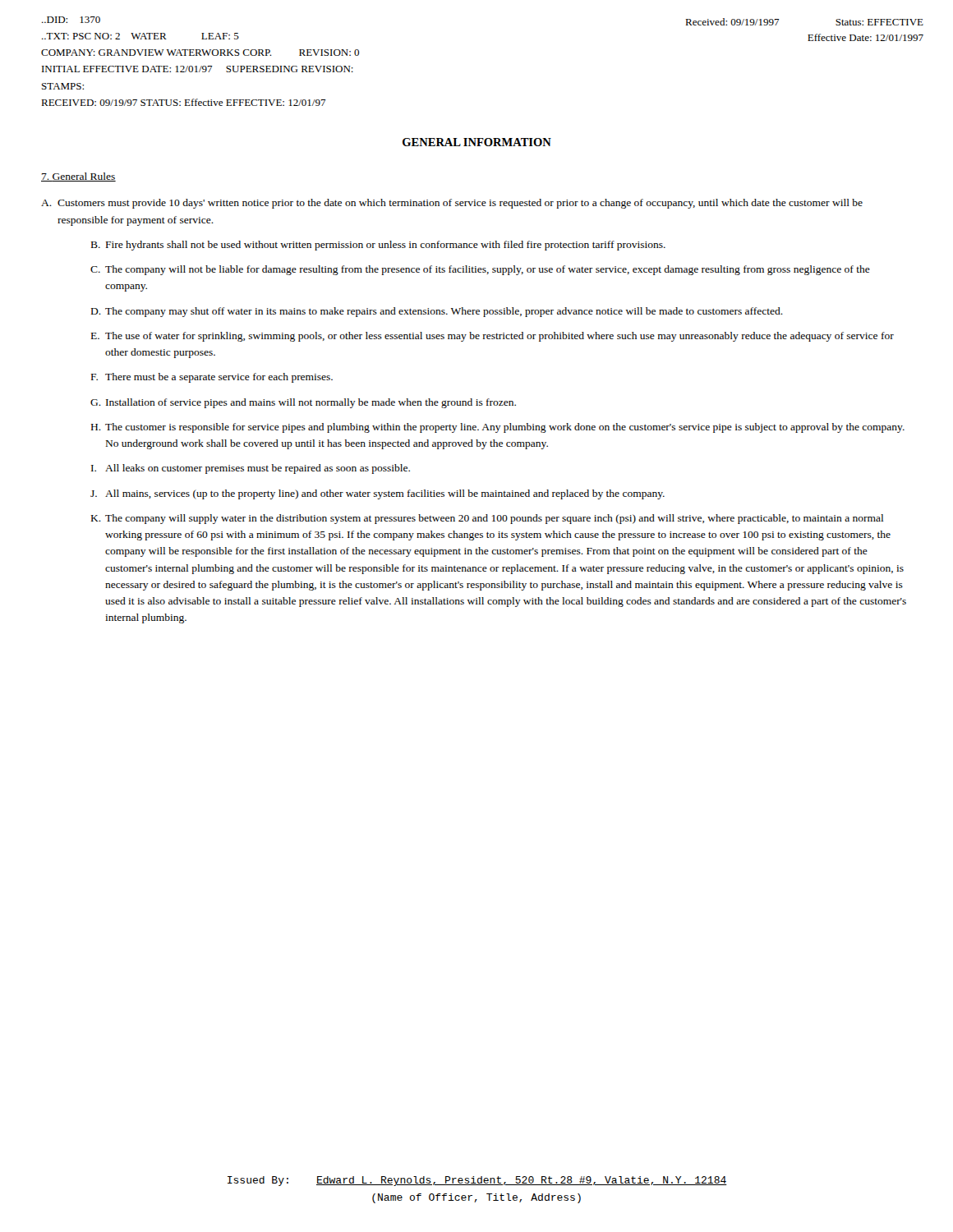Screen dimensions: 1232x953
Task: Locate the list item with the text "C. The company"
Action: (501, 278)
